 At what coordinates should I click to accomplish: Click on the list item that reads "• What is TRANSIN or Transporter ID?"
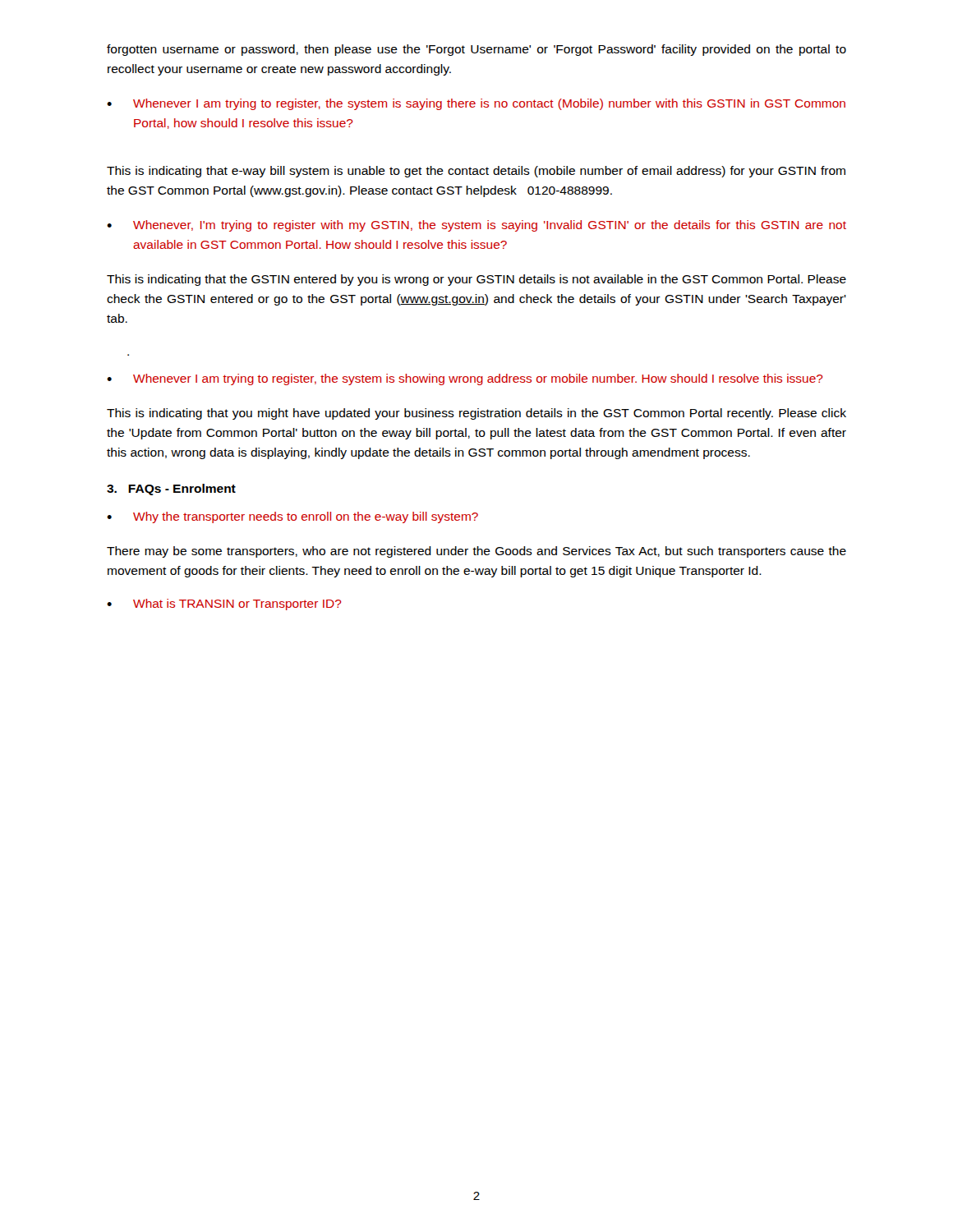tap(224, 604)
